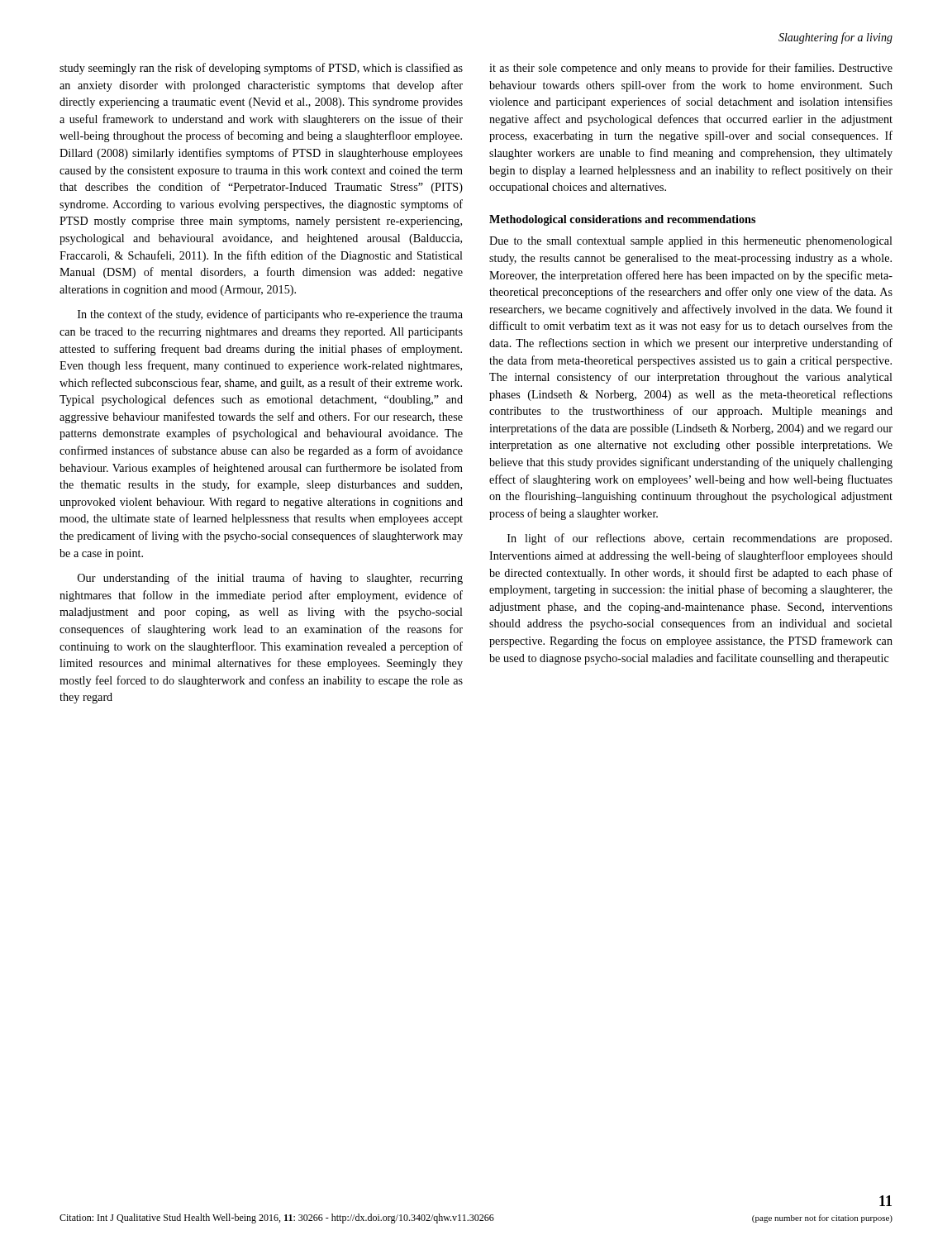Point to the element starting "In light of our reflections"

(x=691, y=598)
